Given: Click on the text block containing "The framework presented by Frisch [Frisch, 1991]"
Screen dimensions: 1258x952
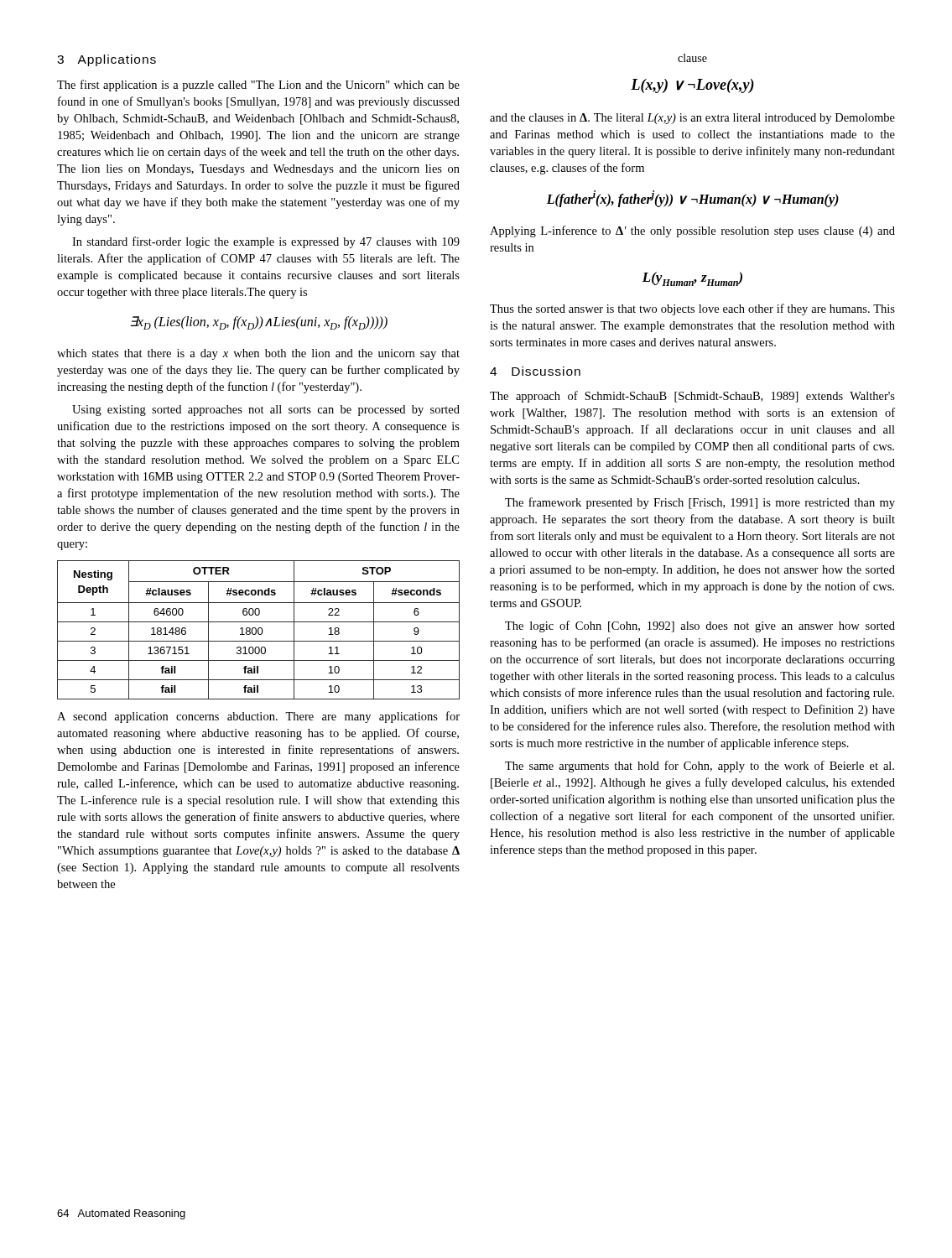Looking at the screenshot, I should coord(692,552).
